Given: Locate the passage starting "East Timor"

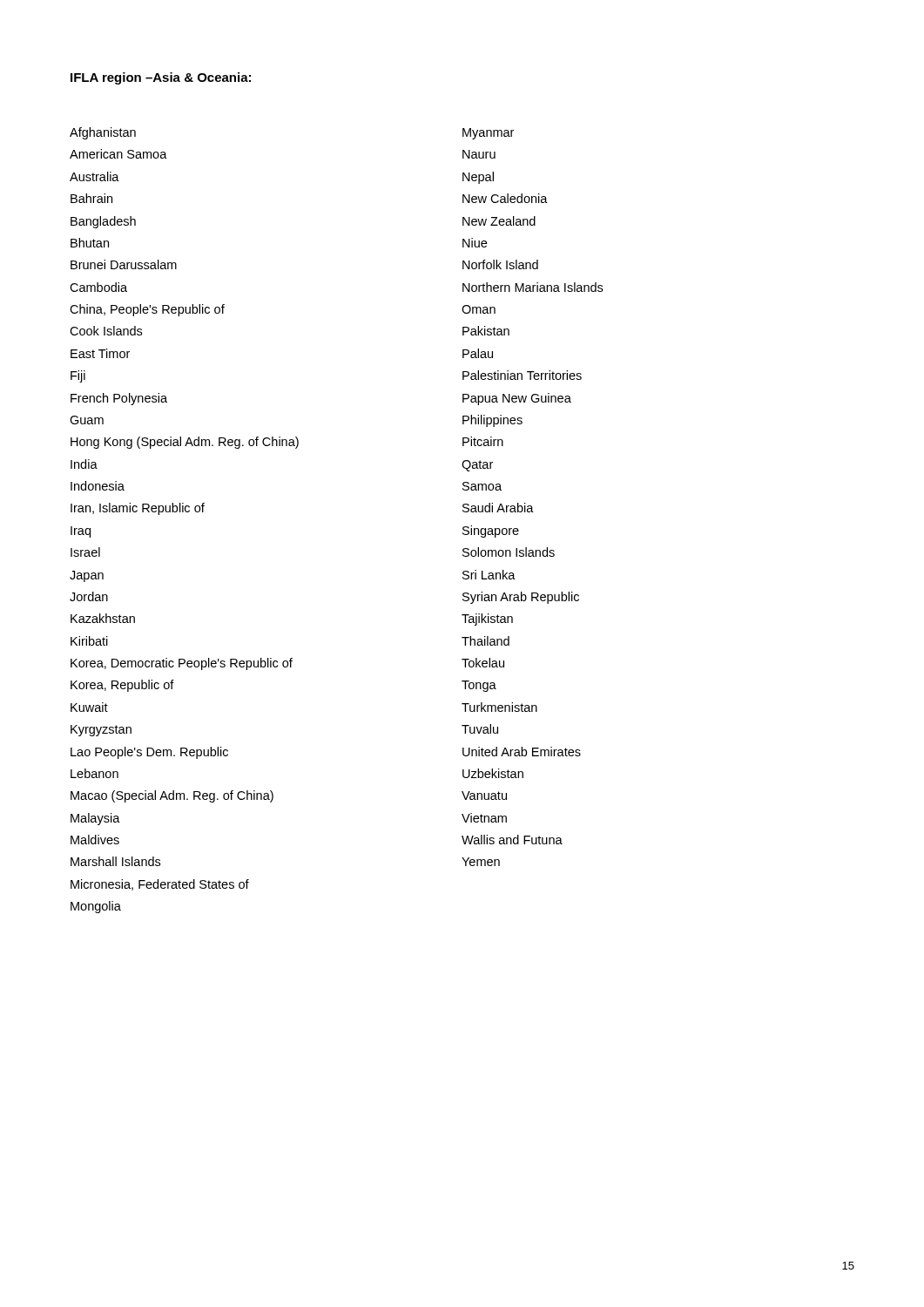Looking at the screenshot, I should [100, 354].
